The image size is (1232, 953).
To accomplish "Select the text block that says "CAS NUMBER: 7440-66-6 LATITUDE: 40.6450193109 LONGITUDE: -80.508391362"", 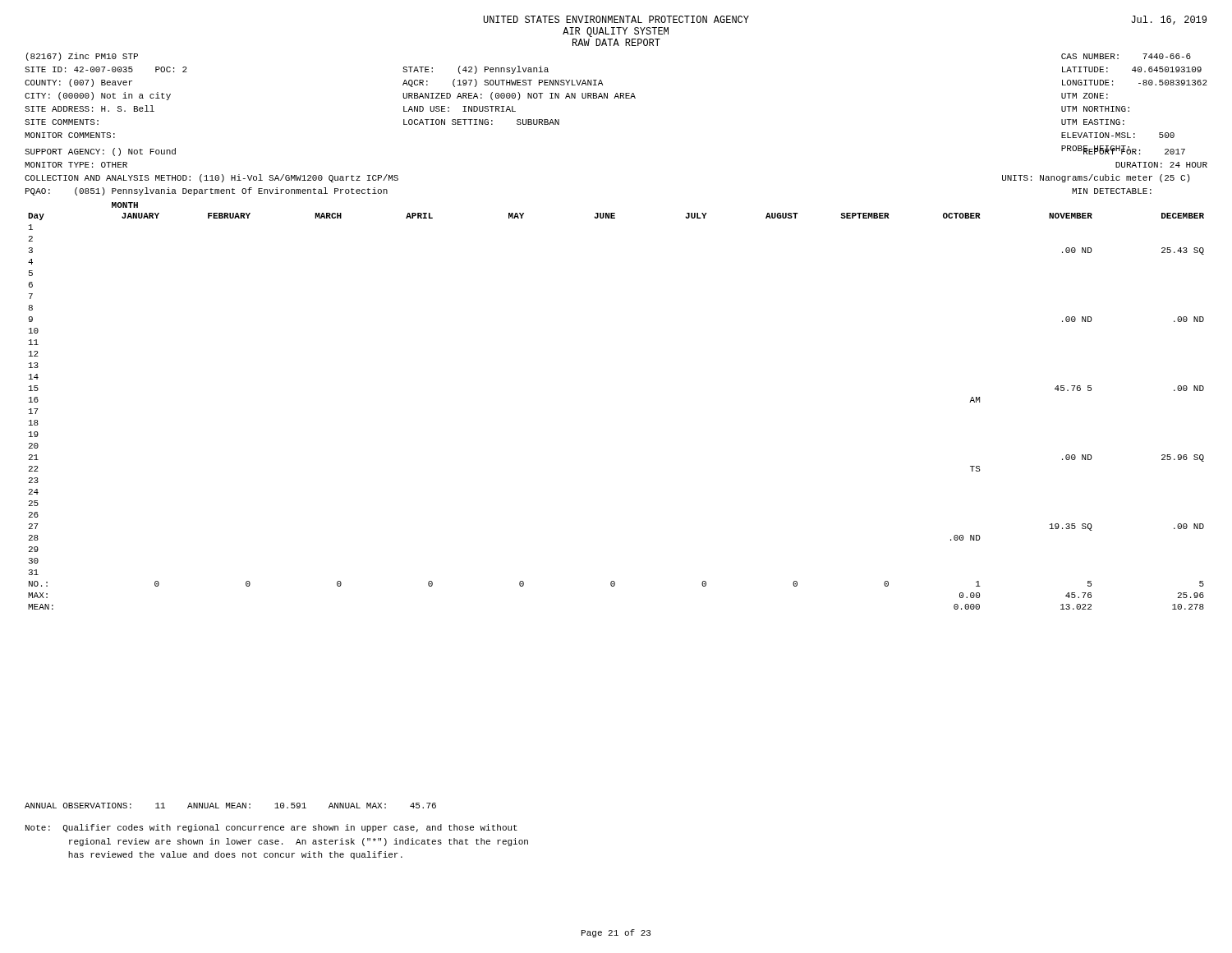I will [x=1134, y=102].
